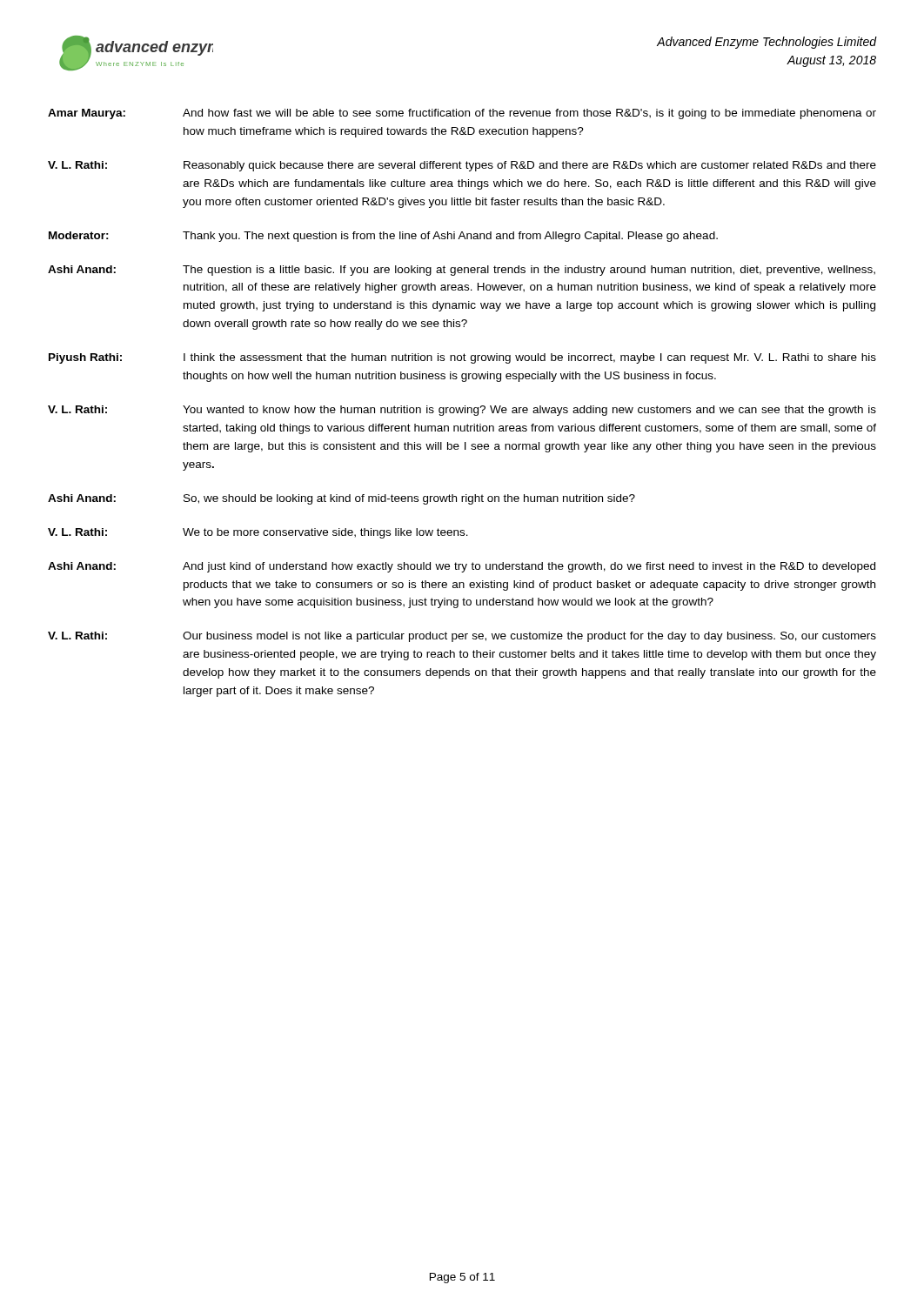Click on the block starting "Ashi Anand: So,"
Viewport: 924px width, 1305px height.
[x=462, y=499]
